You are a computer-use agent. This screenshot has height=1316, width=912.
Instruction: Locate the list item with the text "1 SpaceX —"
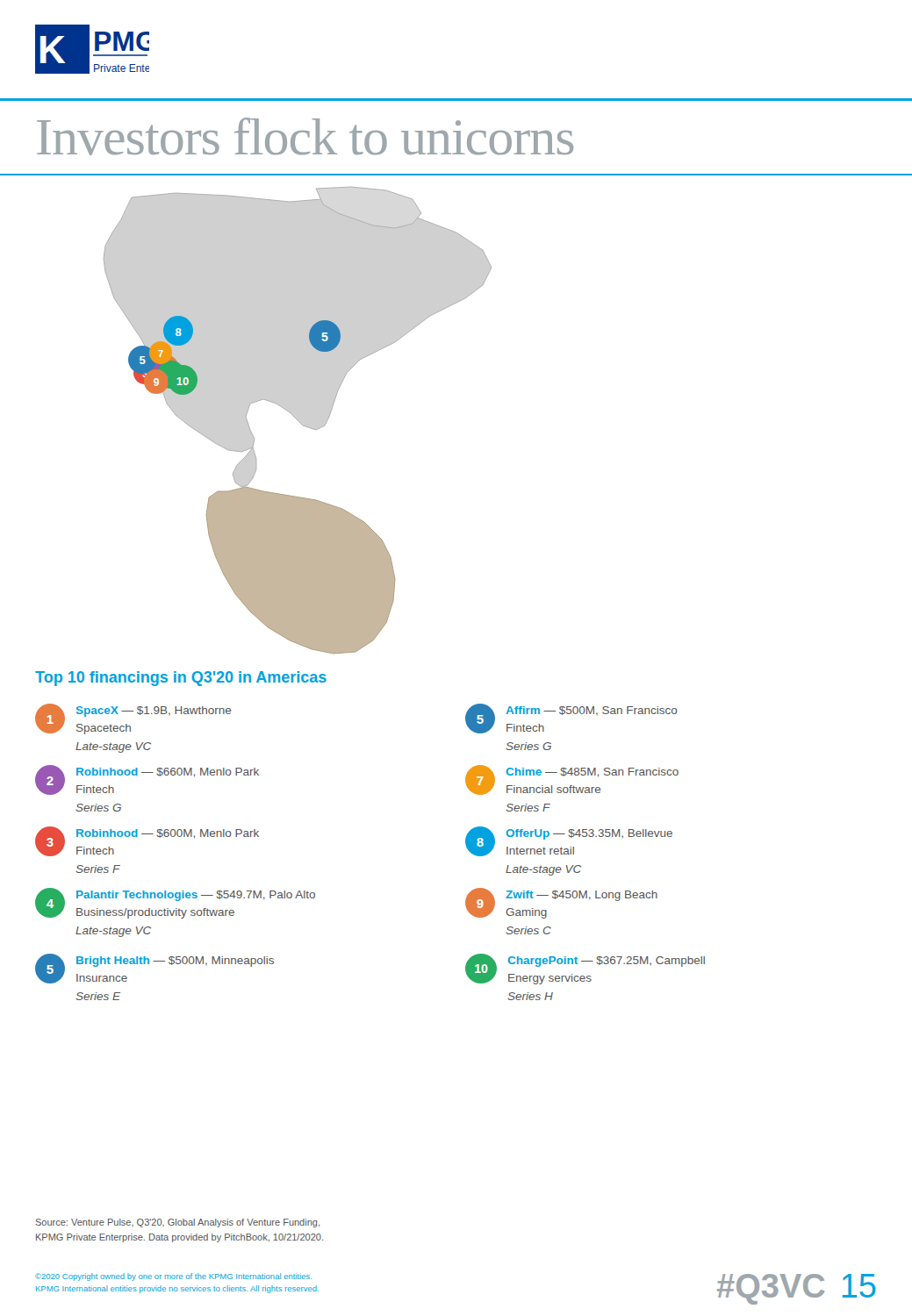[x=133, y=728]
